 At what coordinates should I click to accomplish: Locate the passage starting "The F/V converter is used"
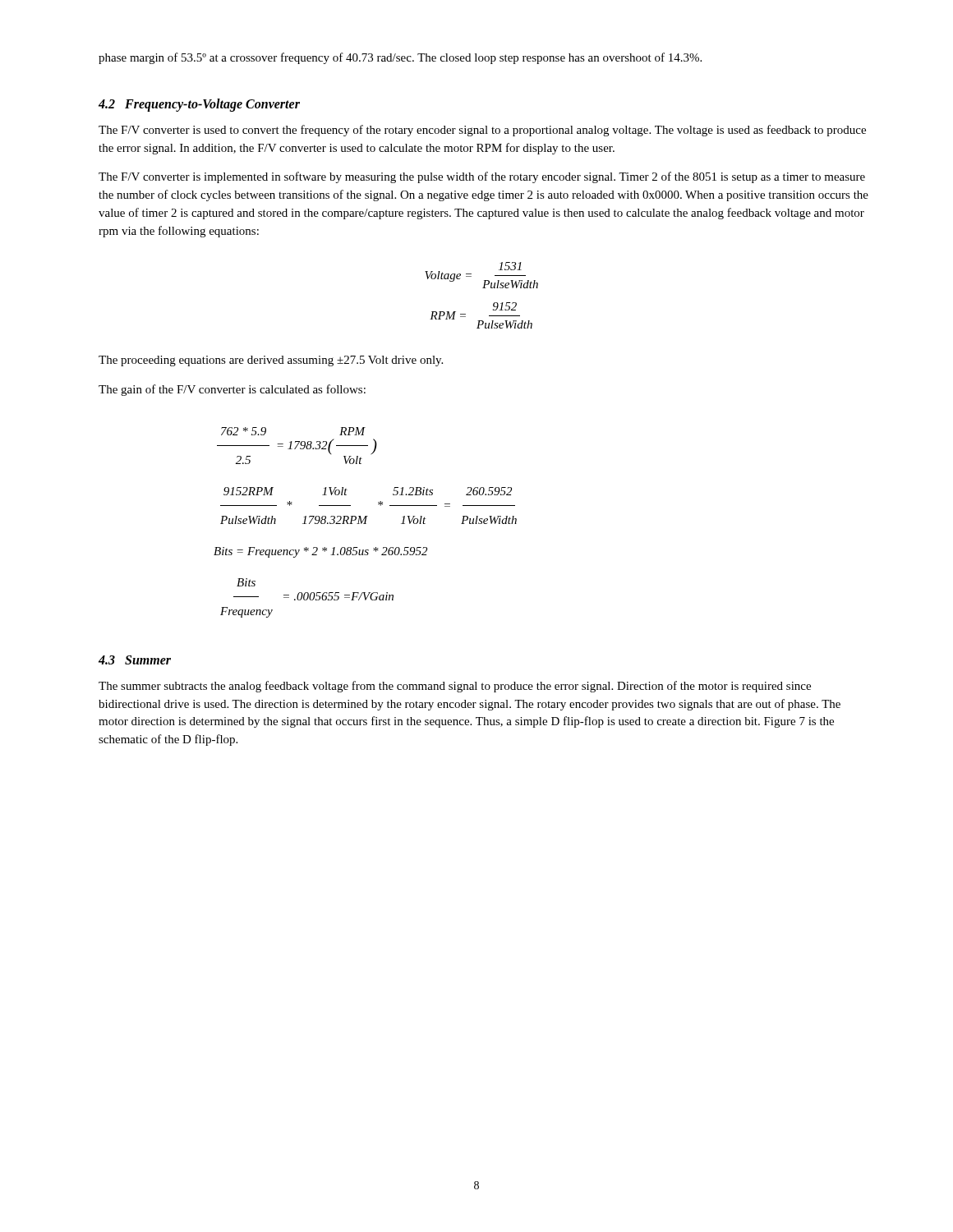(482, 138)
